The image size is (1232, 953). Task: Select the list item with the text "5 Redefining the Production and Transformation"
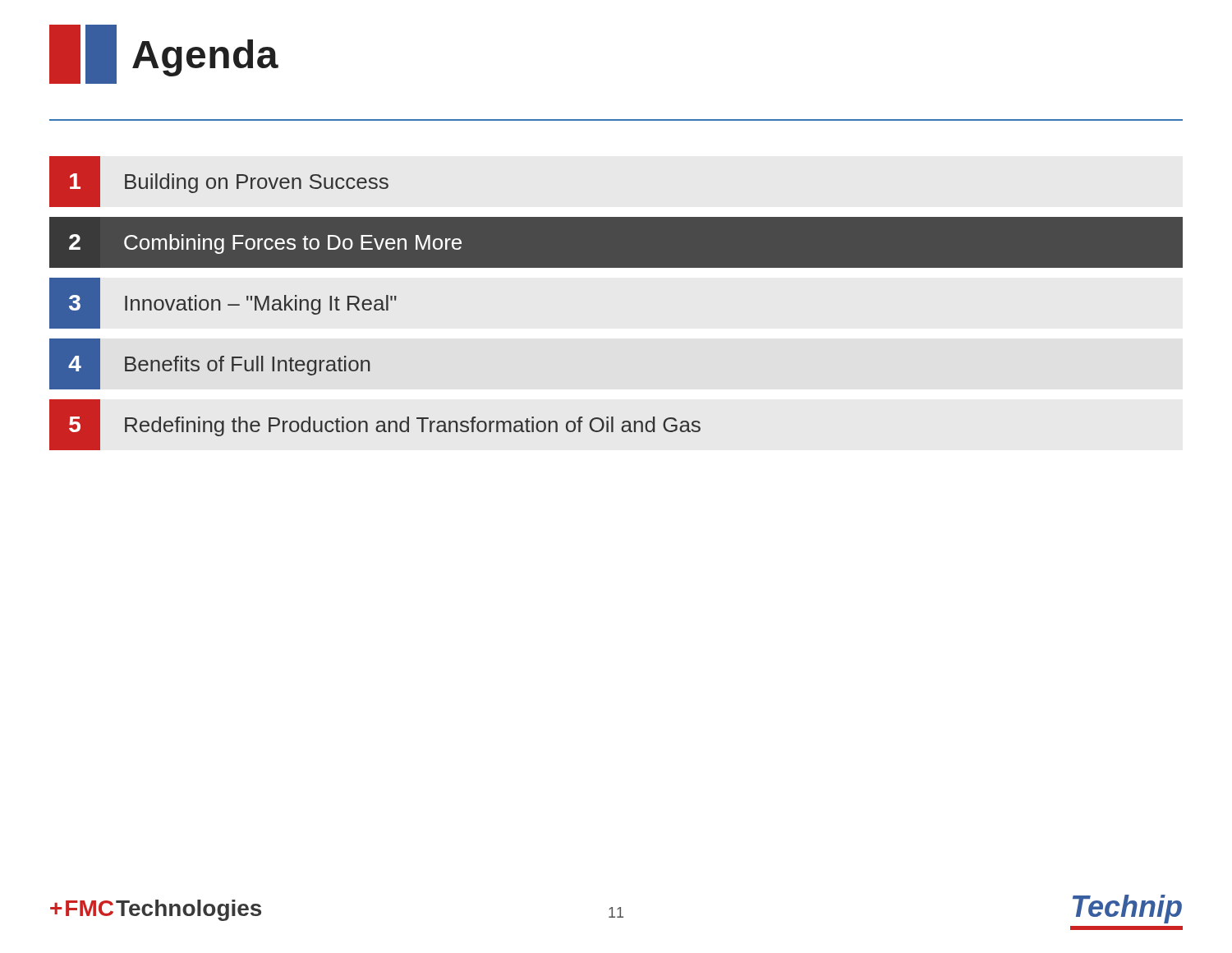click(x=375, y=425)
